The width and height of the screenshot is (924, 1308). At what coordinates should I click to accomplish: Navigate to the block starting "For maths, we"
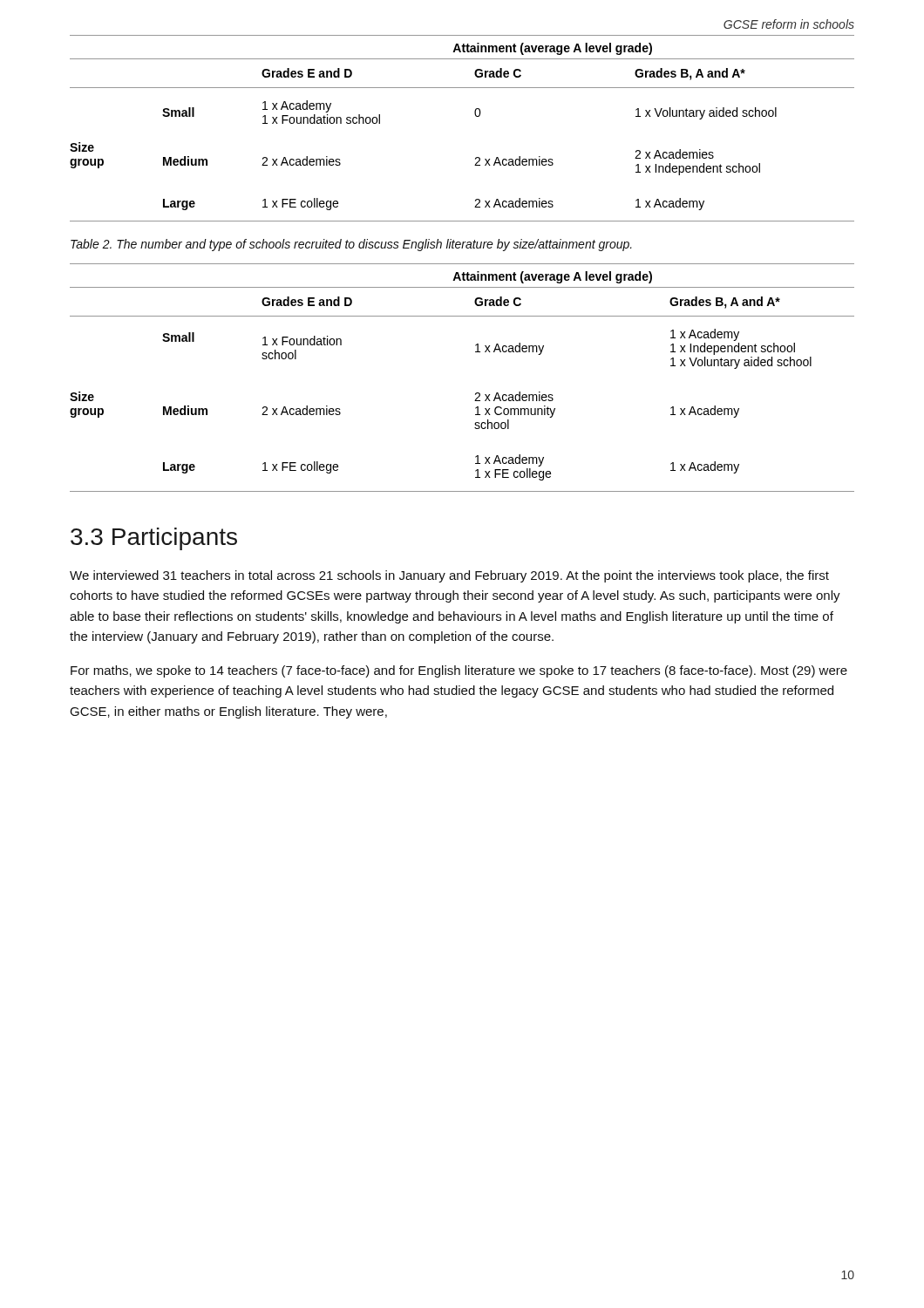point(459,690)
